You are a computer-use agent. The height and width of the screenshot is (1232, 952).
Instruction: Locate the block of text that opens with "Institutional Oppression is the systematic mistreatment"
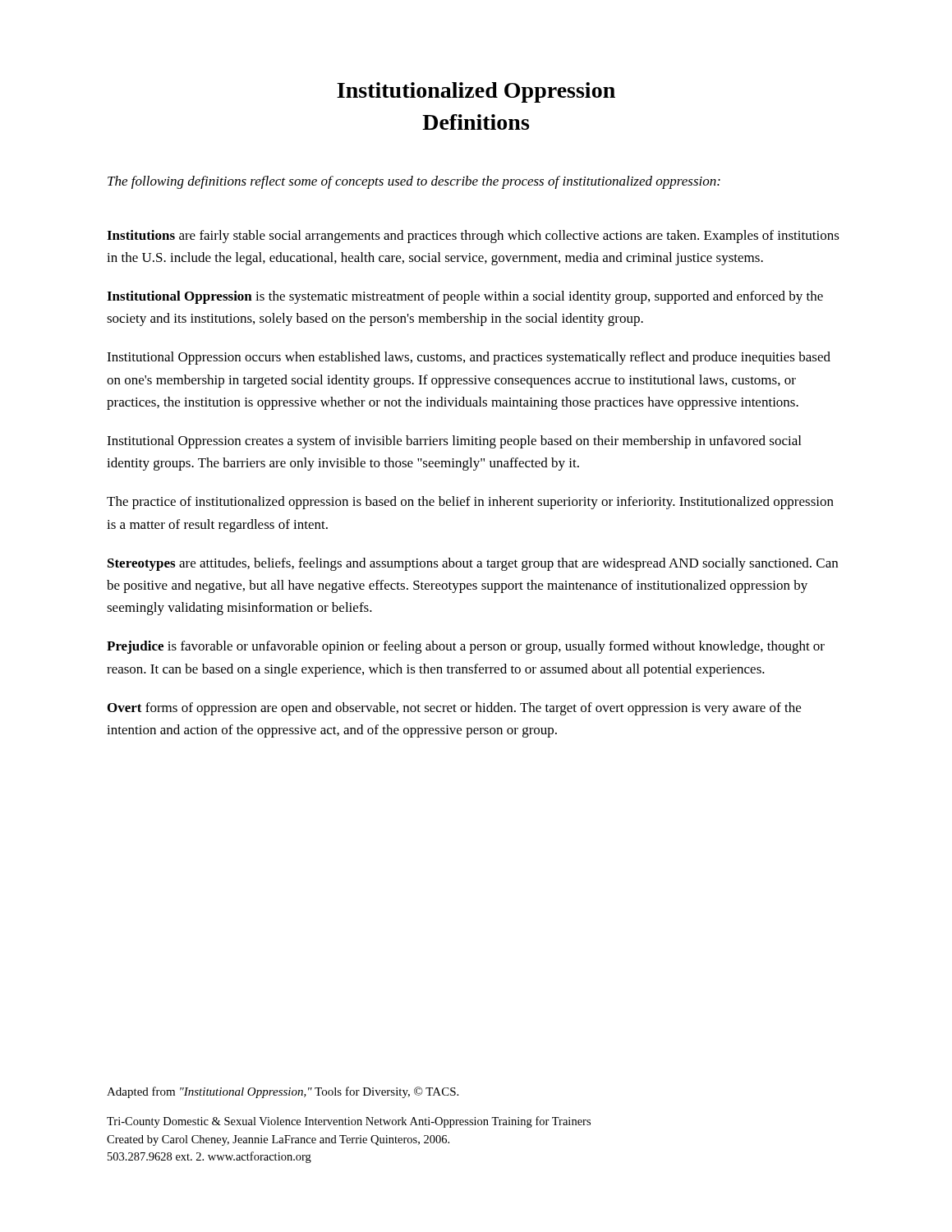476,307
